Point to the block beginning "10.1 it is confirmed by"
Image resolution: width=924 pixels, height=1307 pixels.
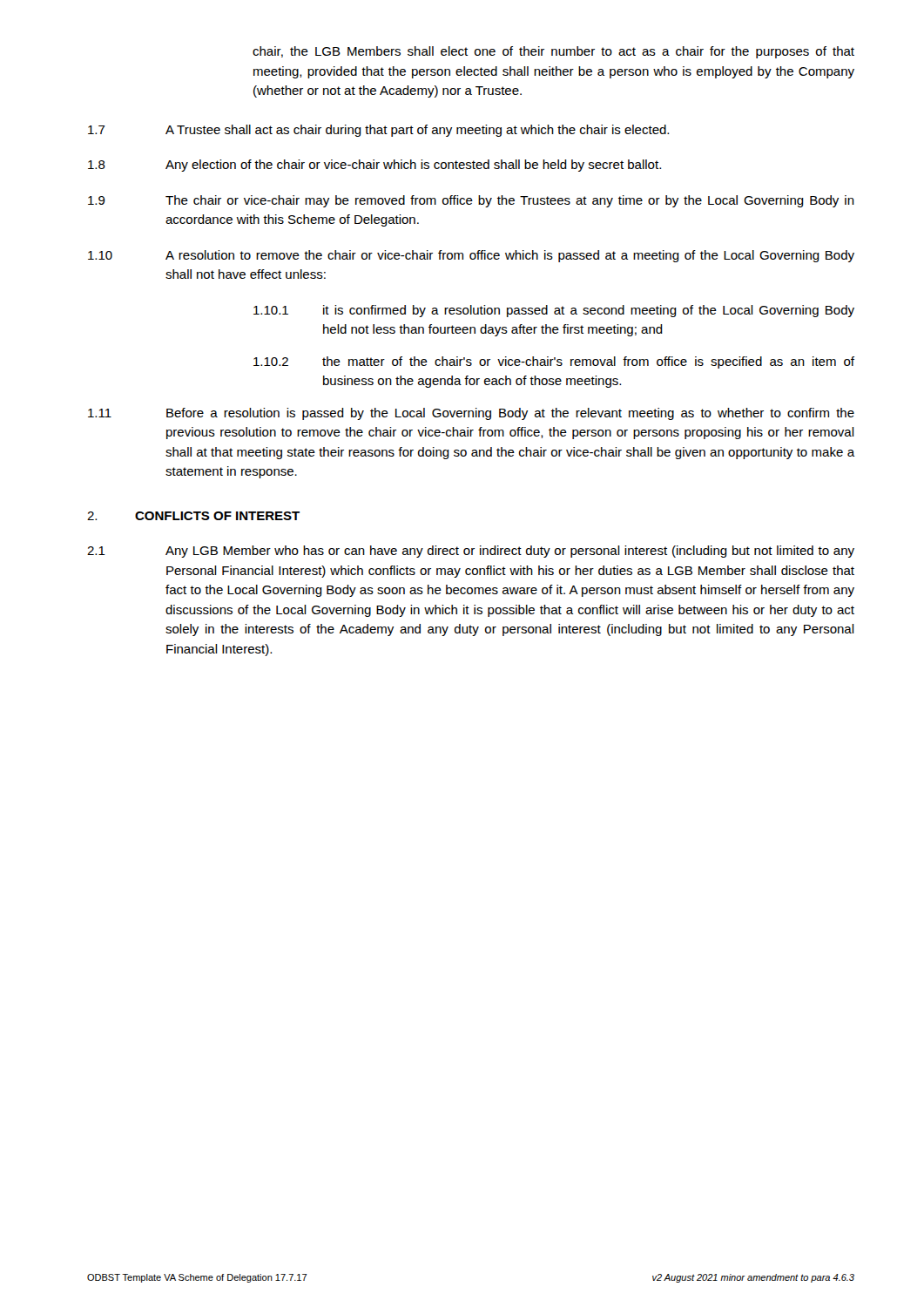pyautogui.click(x=553, y=320)
